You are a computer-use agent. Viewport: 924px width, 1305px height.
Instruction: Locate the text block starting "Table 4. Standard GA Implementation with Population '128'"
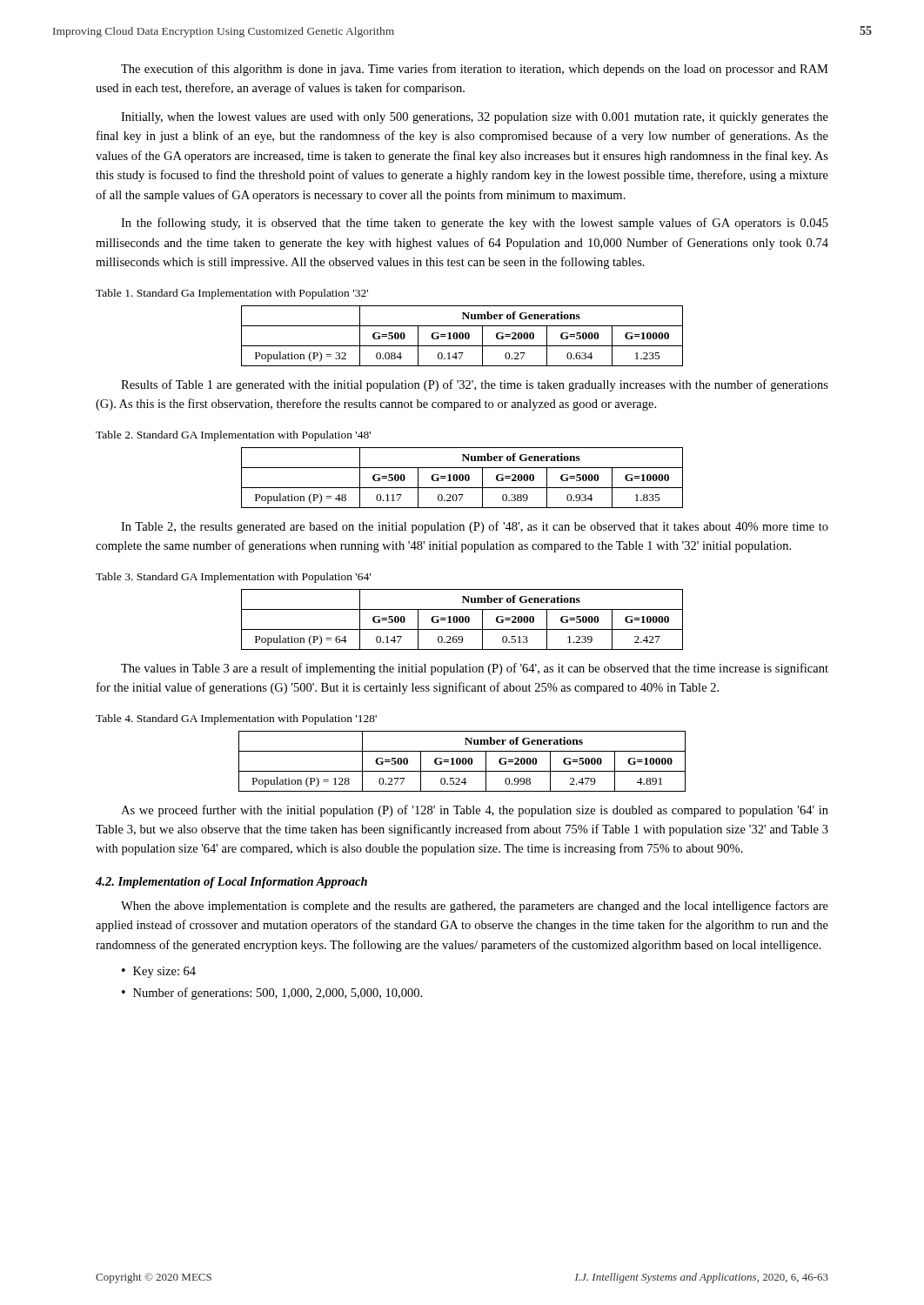click(236, 718)
